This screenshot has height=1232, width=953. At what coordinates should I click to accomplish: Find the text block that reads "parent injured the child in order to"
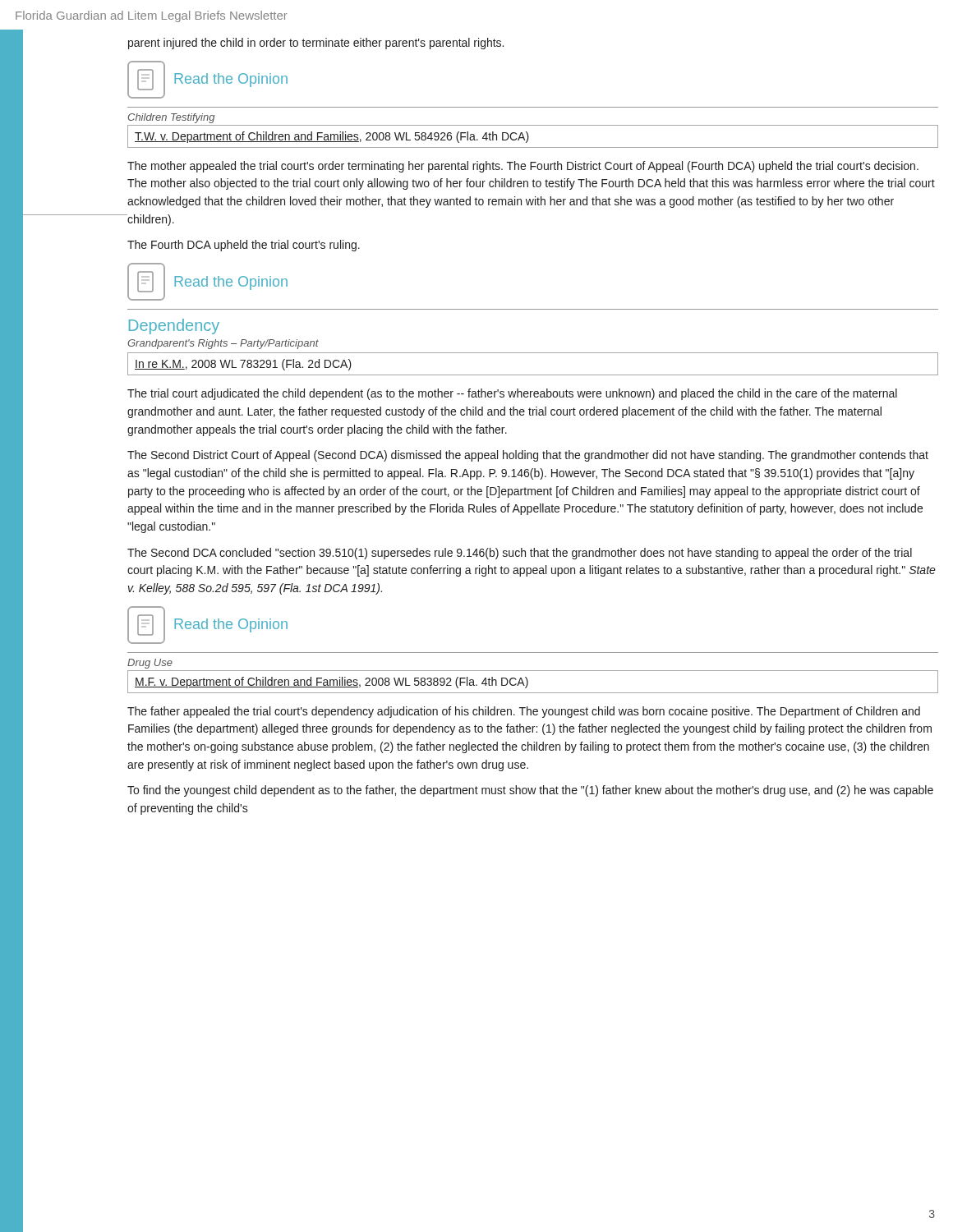coord(316,43)
